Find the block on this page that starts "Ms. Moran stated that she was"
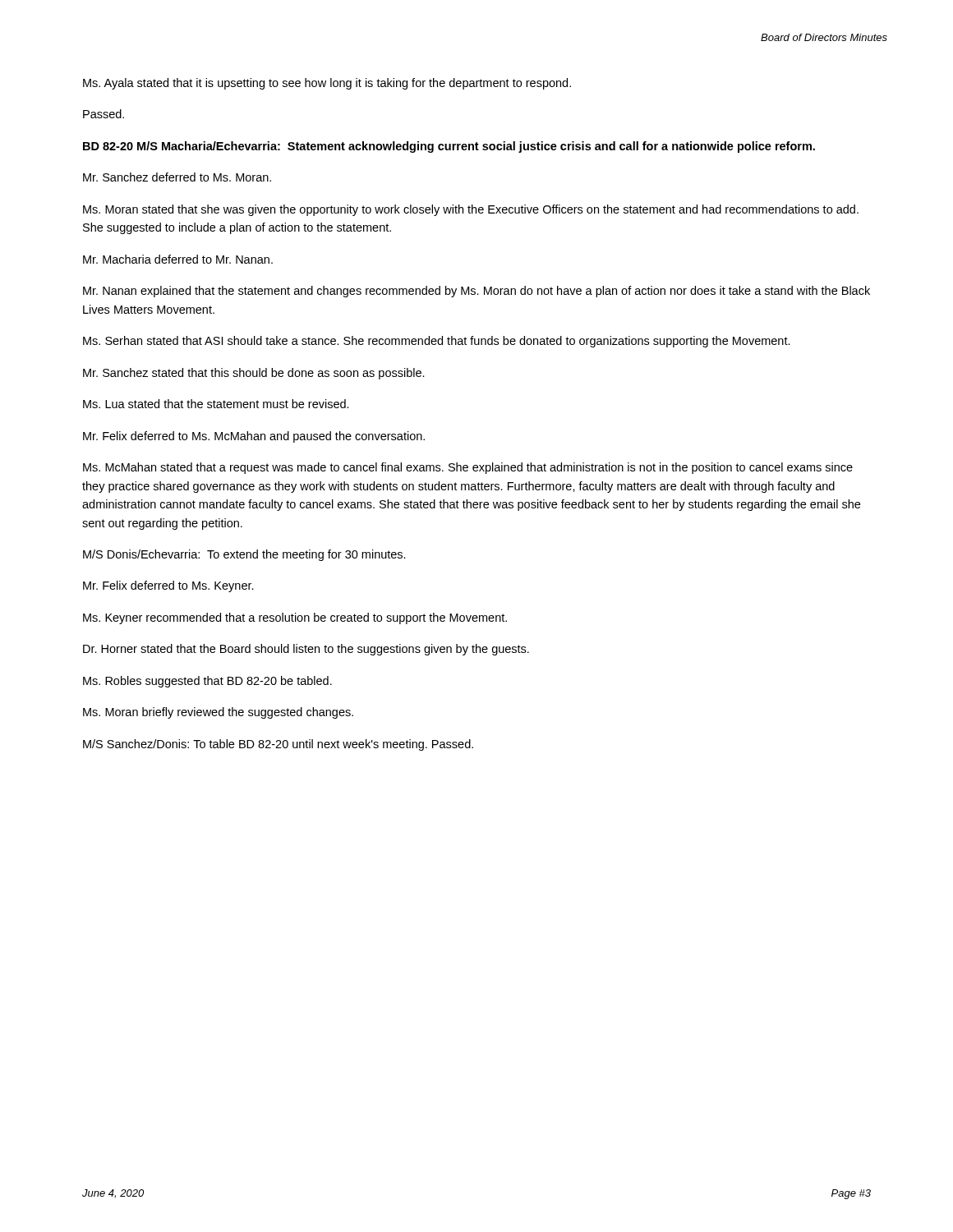 point(471,219)
